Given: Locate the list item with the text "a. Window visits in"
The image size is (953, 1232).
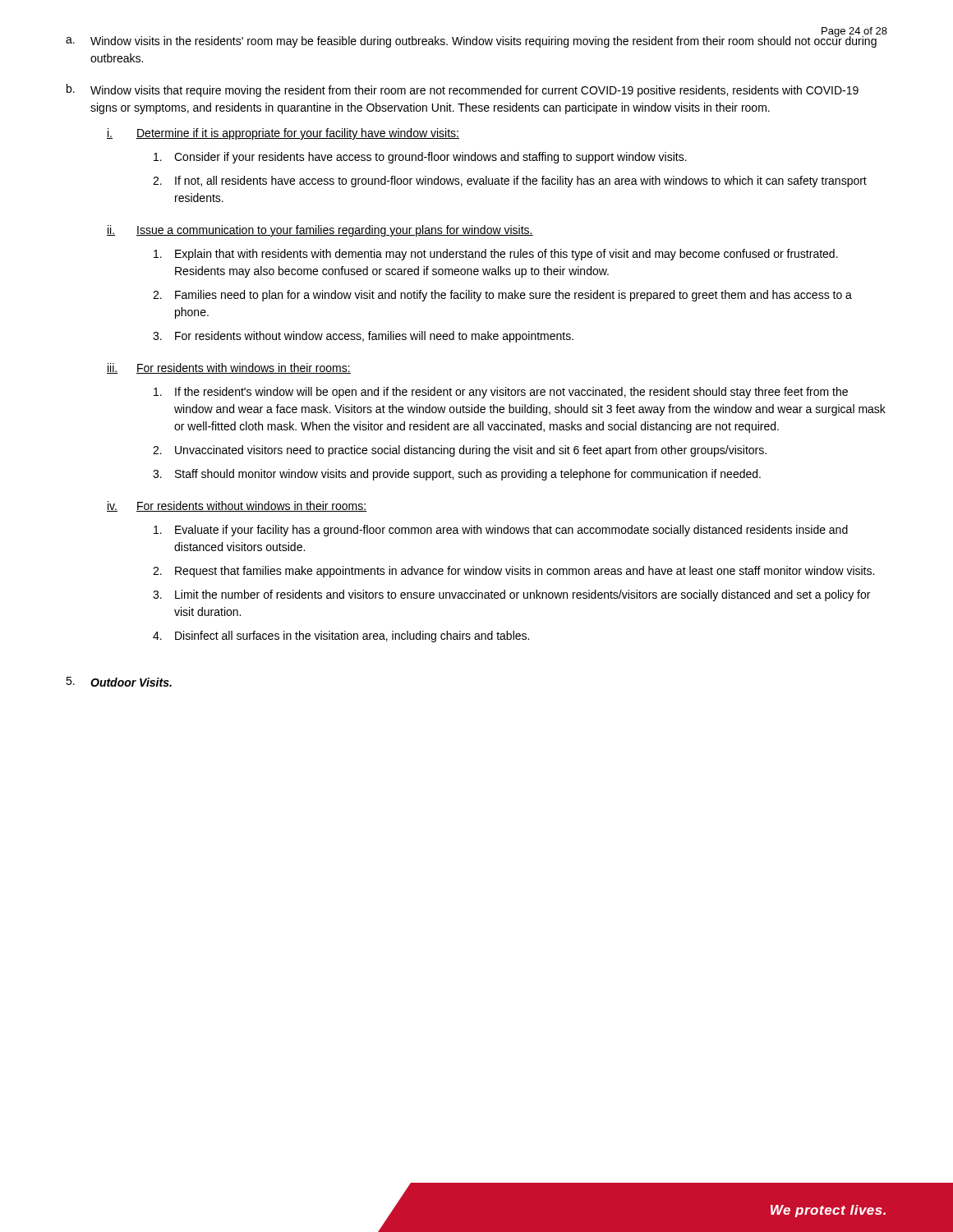Looking at the screenshot, I should 476,50.
